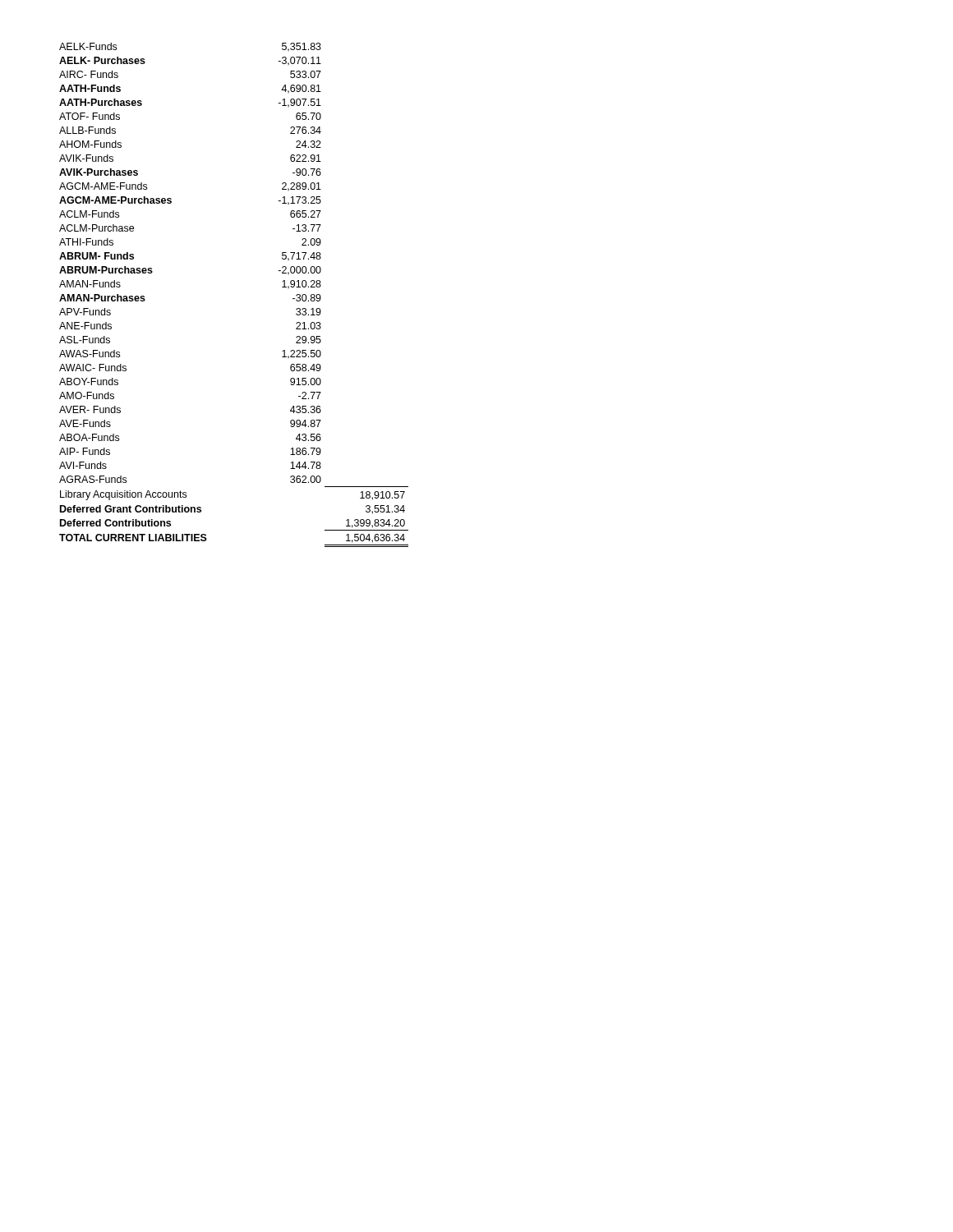Click the table

(x=261, y=293)
